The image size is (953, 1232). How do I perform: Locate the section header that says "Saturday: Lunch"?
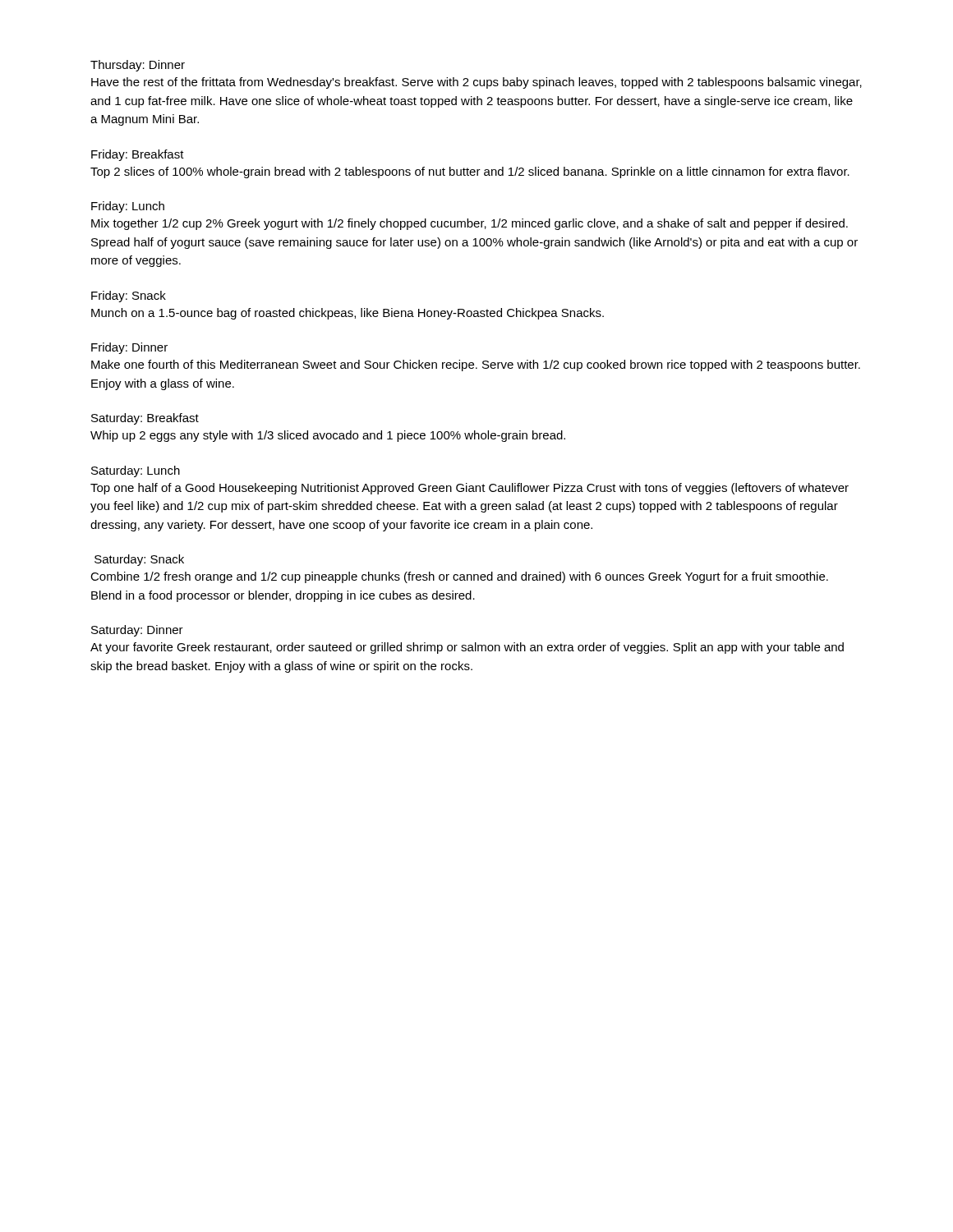point(135,470)
